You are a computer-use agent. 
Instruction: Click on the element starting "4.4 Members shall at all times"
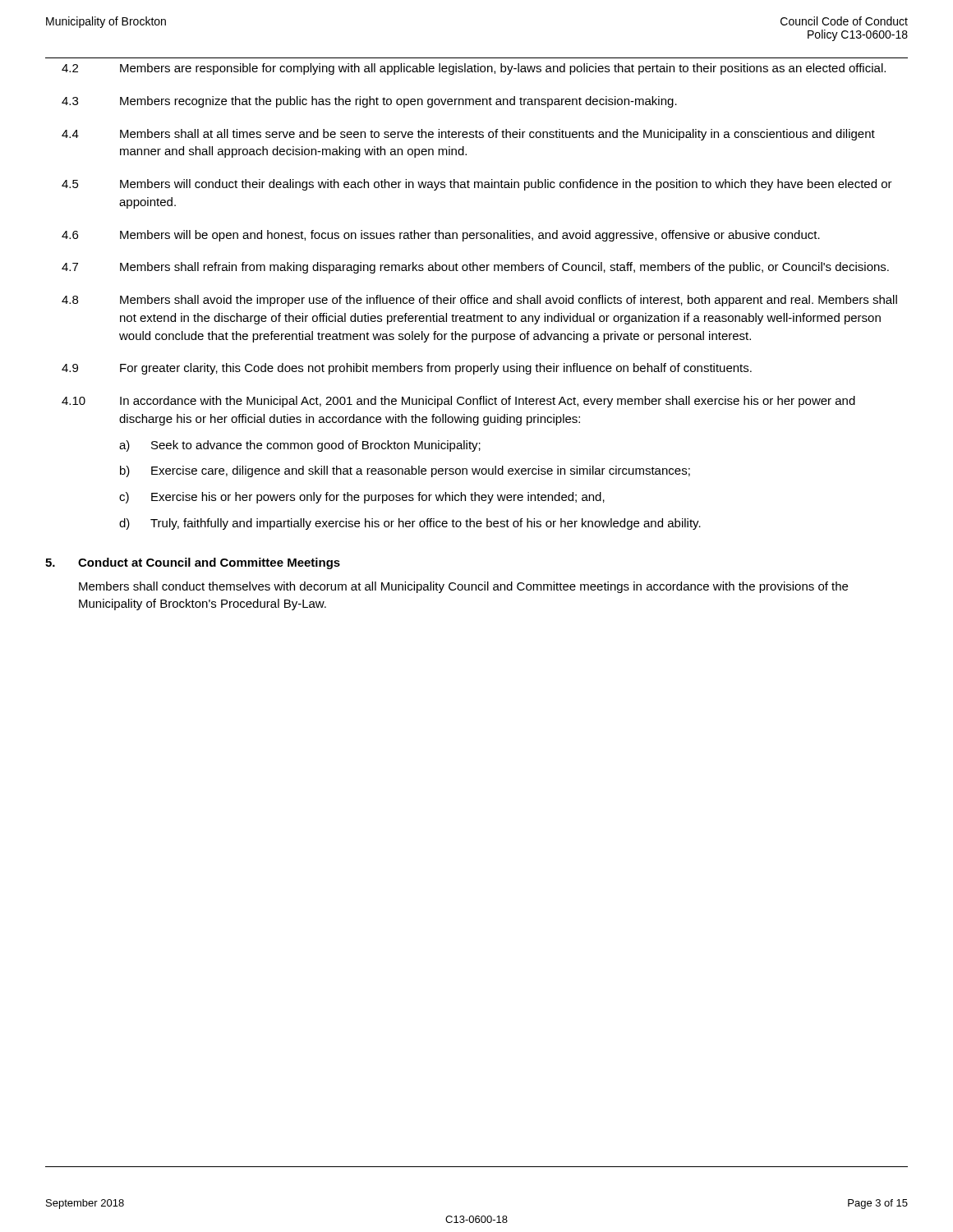point(476,142)
